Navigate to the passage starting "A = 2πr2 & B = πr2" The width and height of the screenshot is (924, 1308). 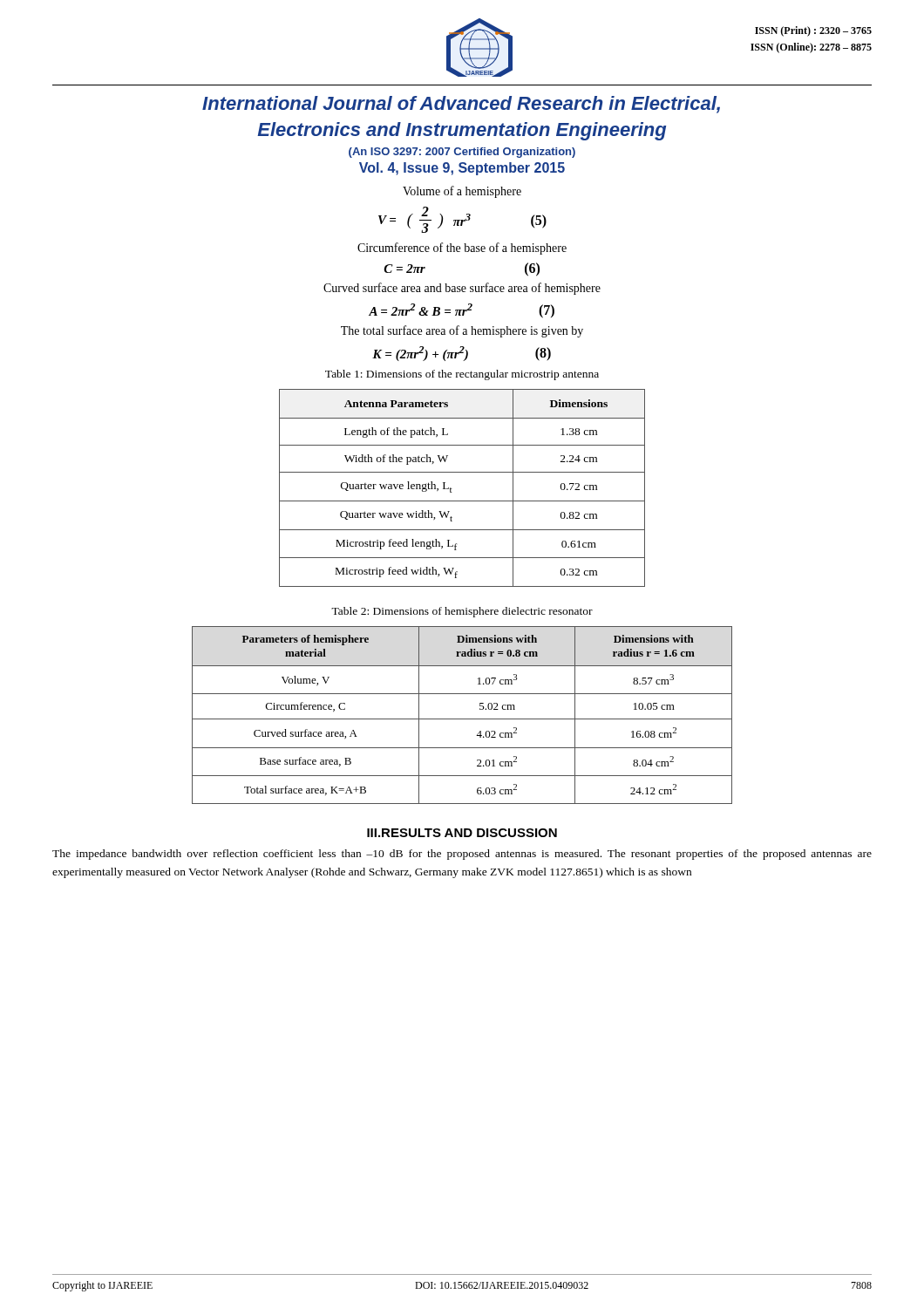click(462, 310)
